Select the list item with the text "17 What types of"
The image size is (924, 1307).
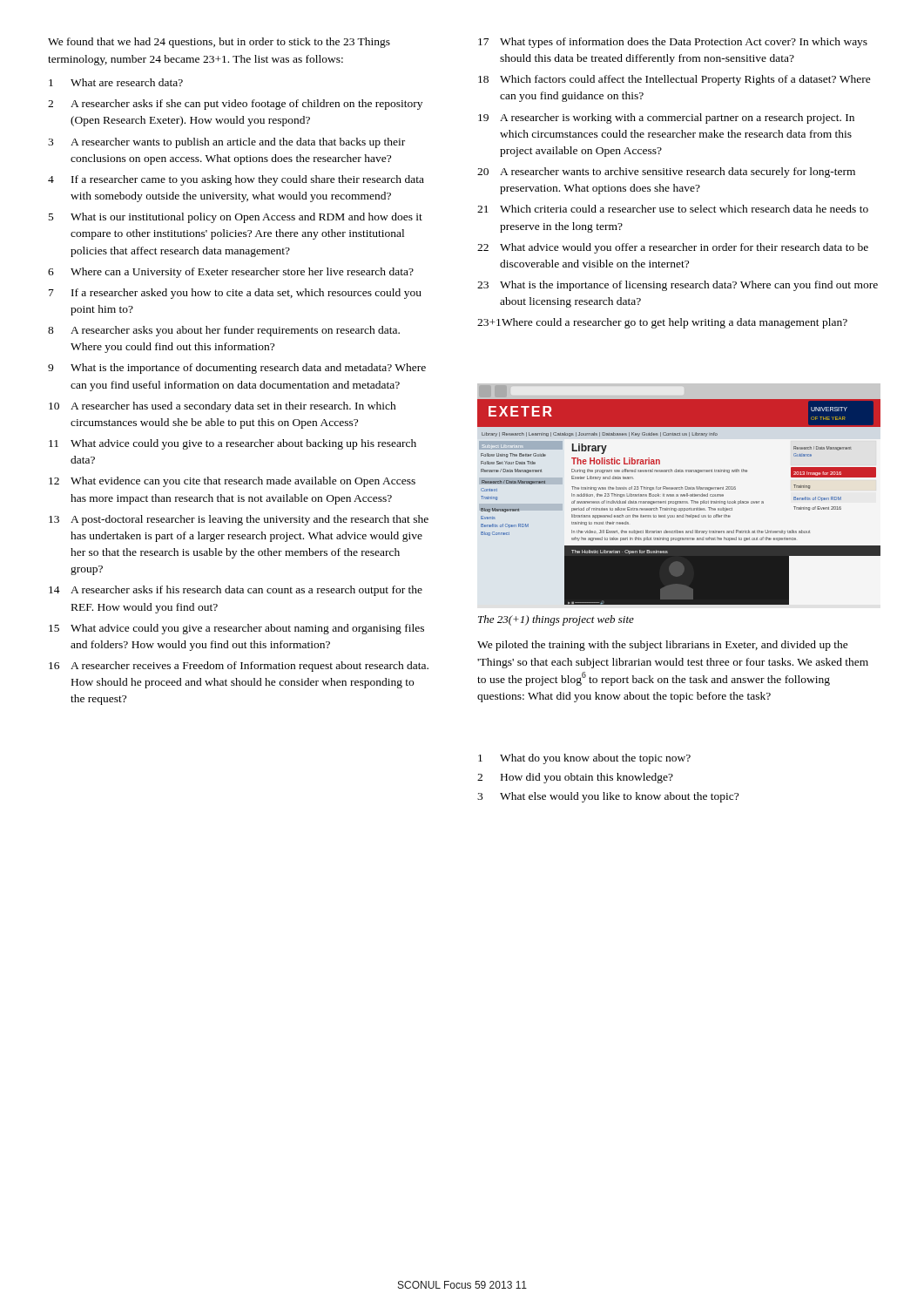(x=679, y=50)
